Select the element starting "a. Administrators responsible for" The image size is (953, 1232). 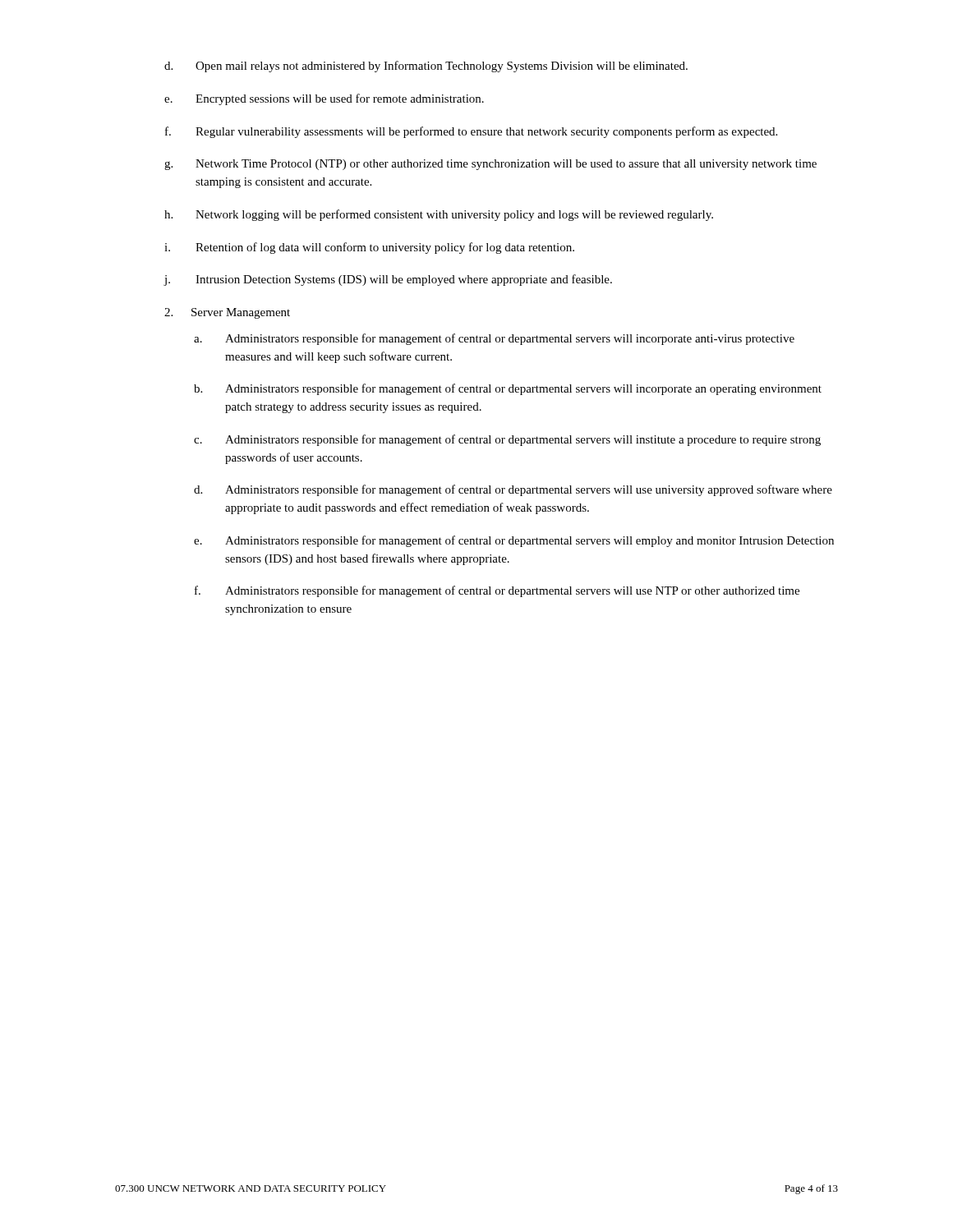[x=516, y=348]
